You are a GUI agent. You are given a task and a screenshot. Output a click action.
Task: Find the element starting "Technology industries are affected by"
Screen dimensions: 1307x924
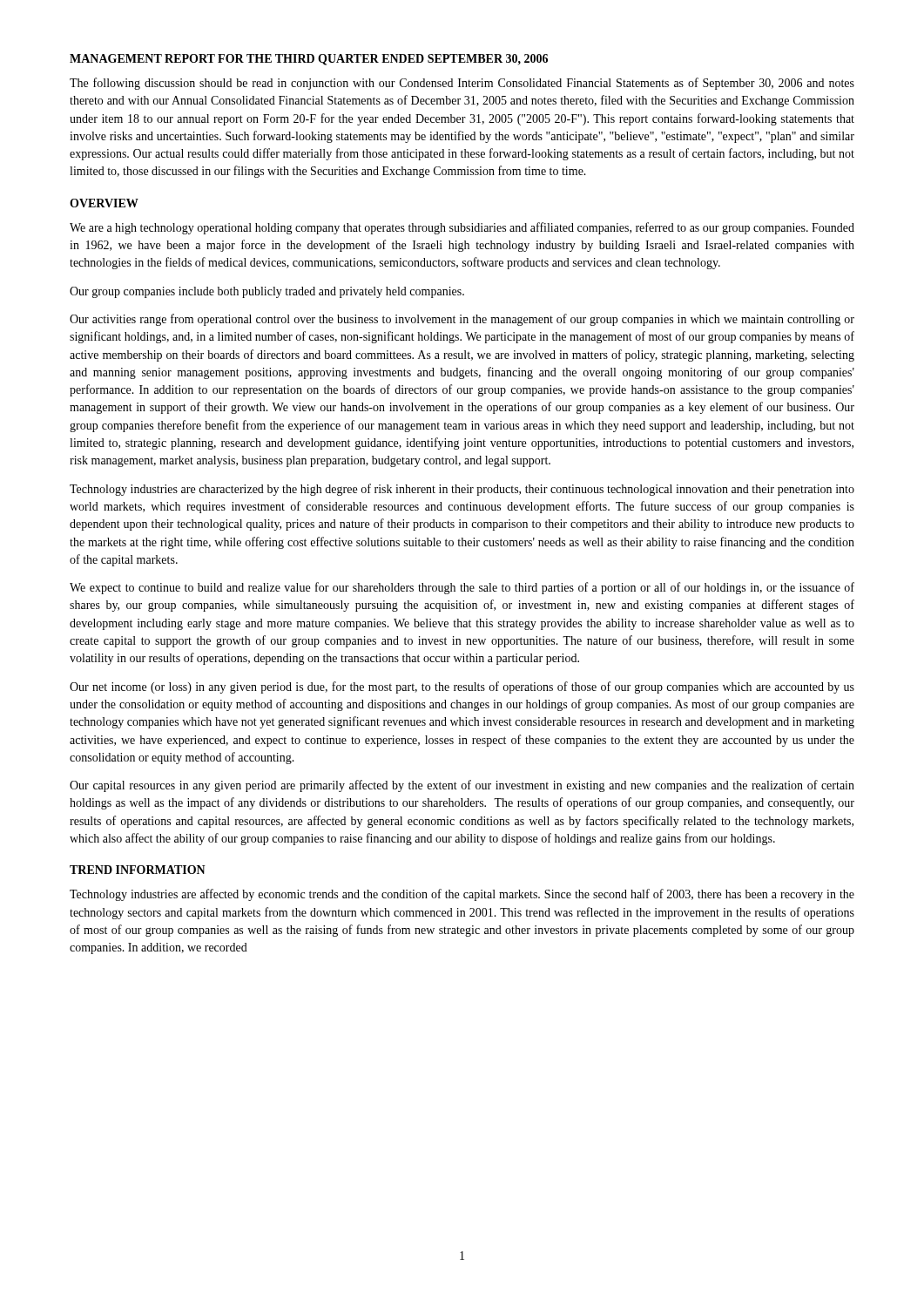(x=462, y=921)
